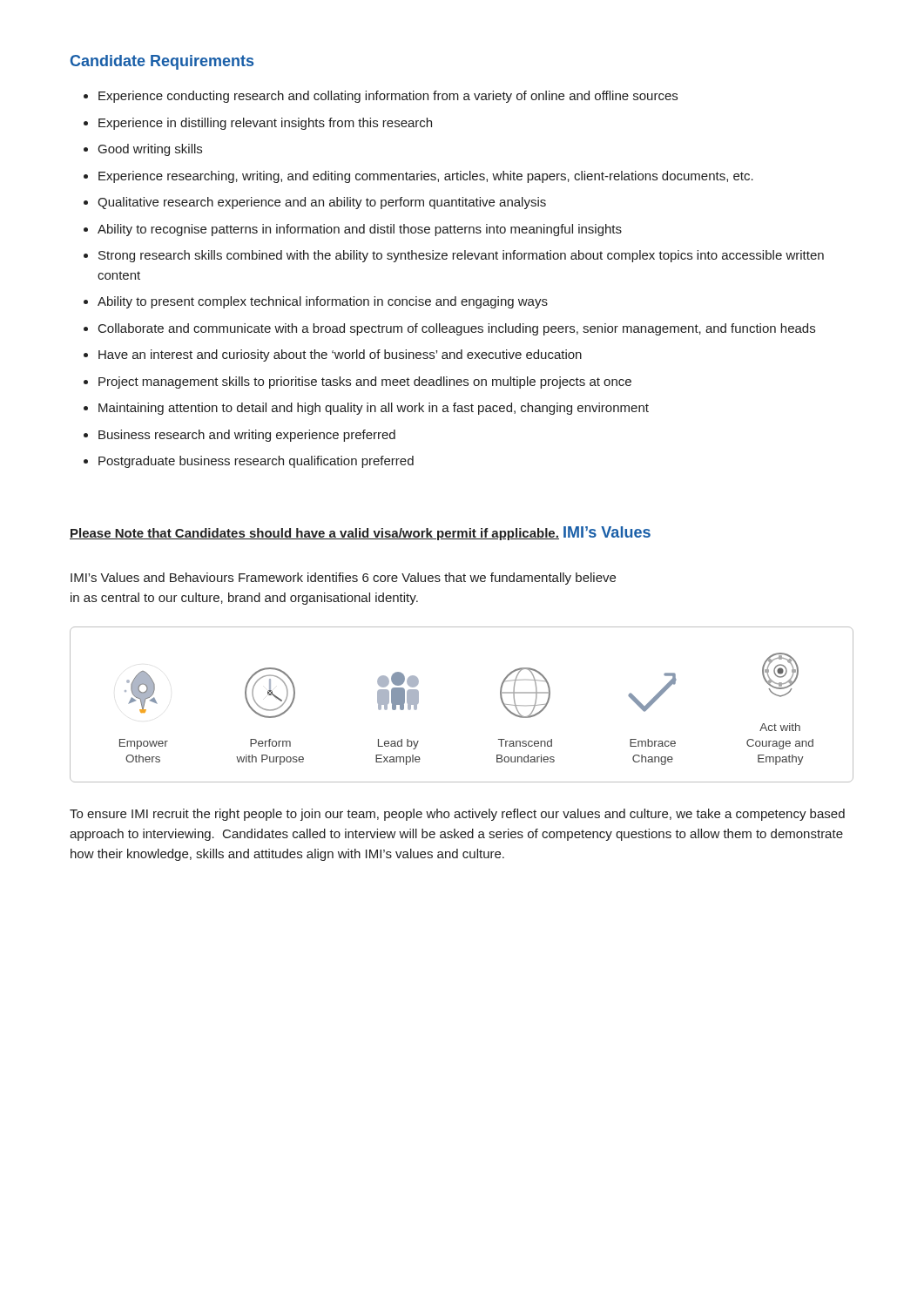This screenshot has height=1307, width=924.
Task: Click on the list item that reads "Ability to recognise patterns in information and"
Action: 476,229
